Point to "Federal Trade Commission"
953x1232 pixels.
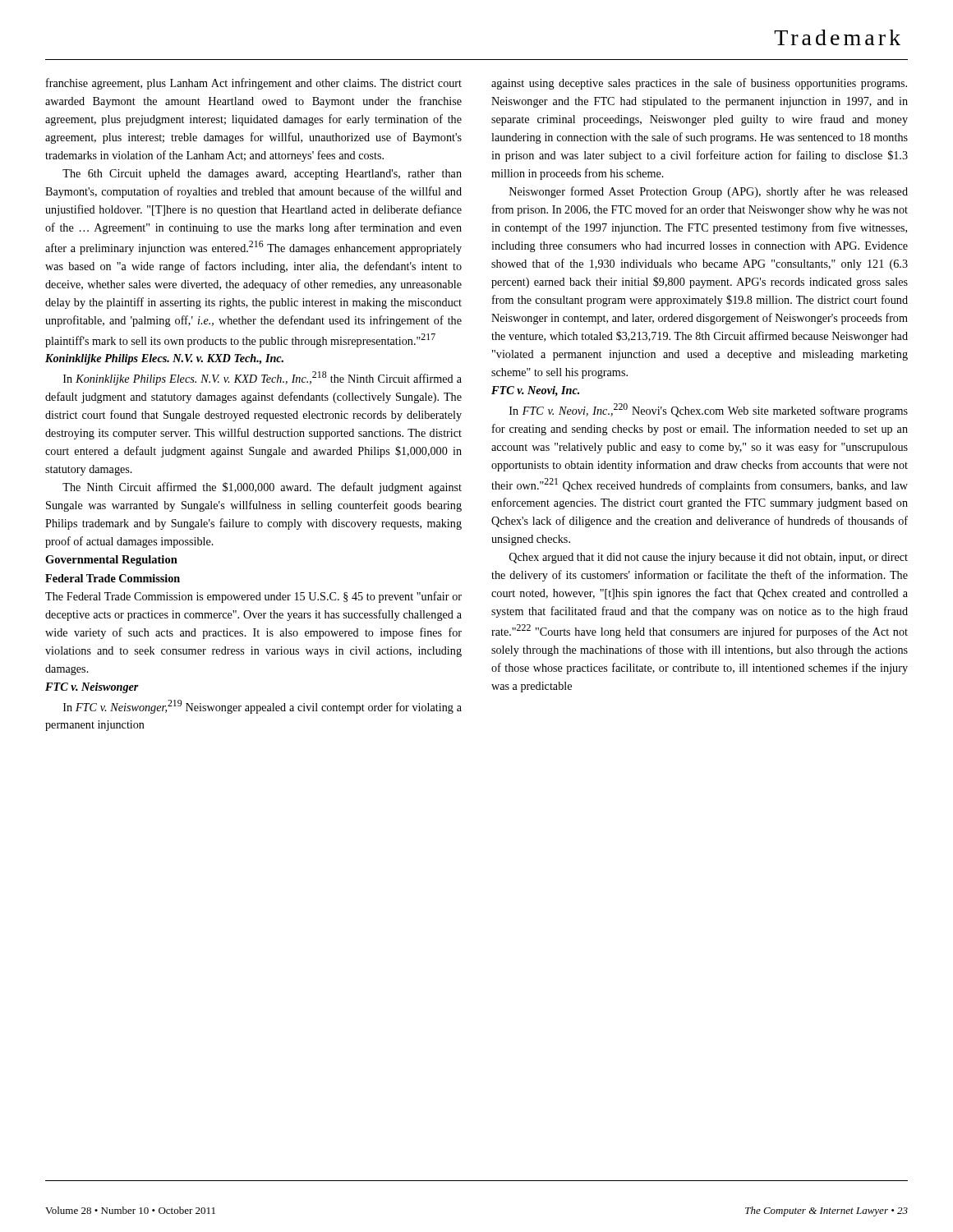[113, 578]
